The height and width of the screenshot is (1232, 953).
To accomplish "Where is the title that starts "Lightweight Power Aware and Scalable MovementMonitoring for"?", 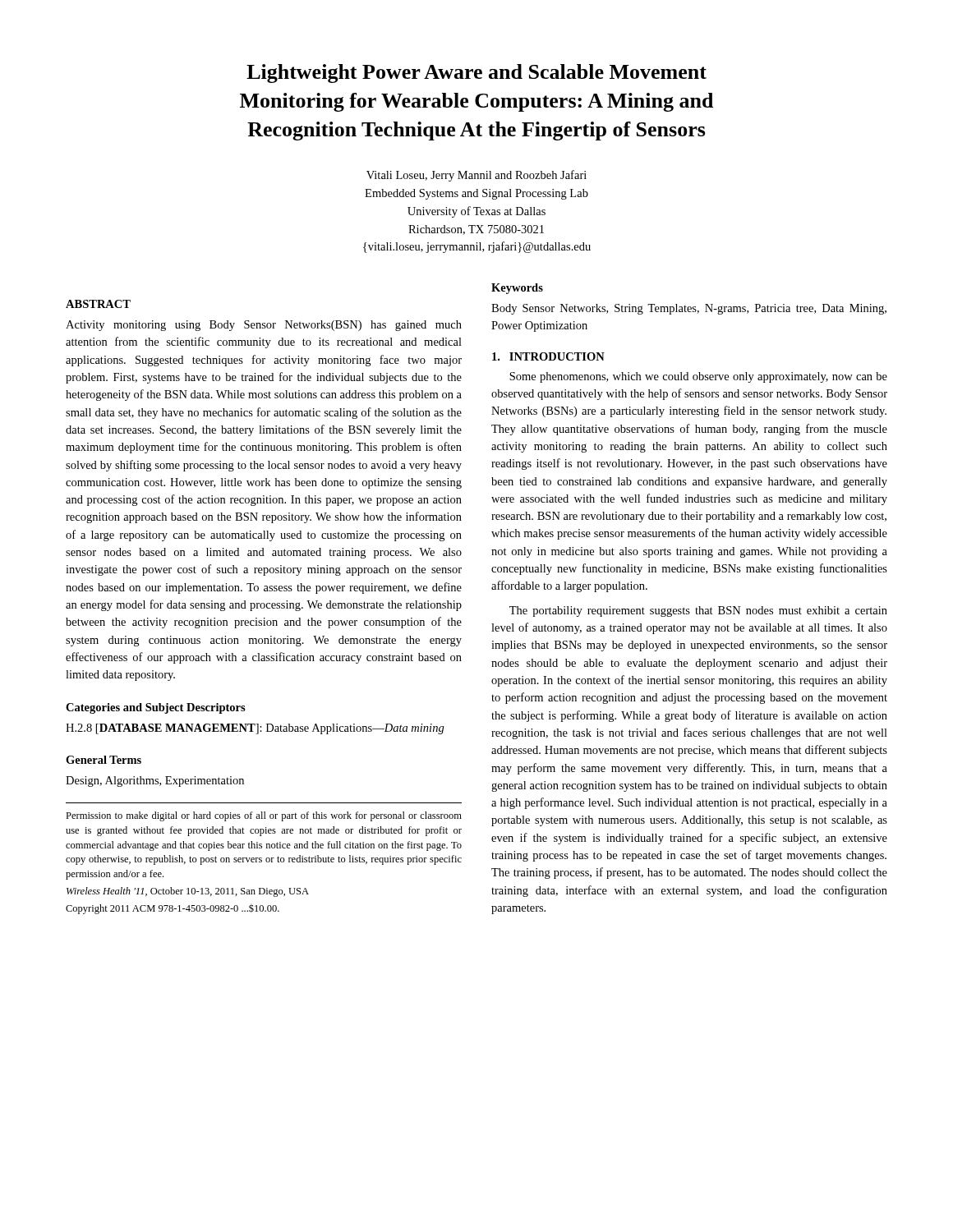I will pos(476,101).
